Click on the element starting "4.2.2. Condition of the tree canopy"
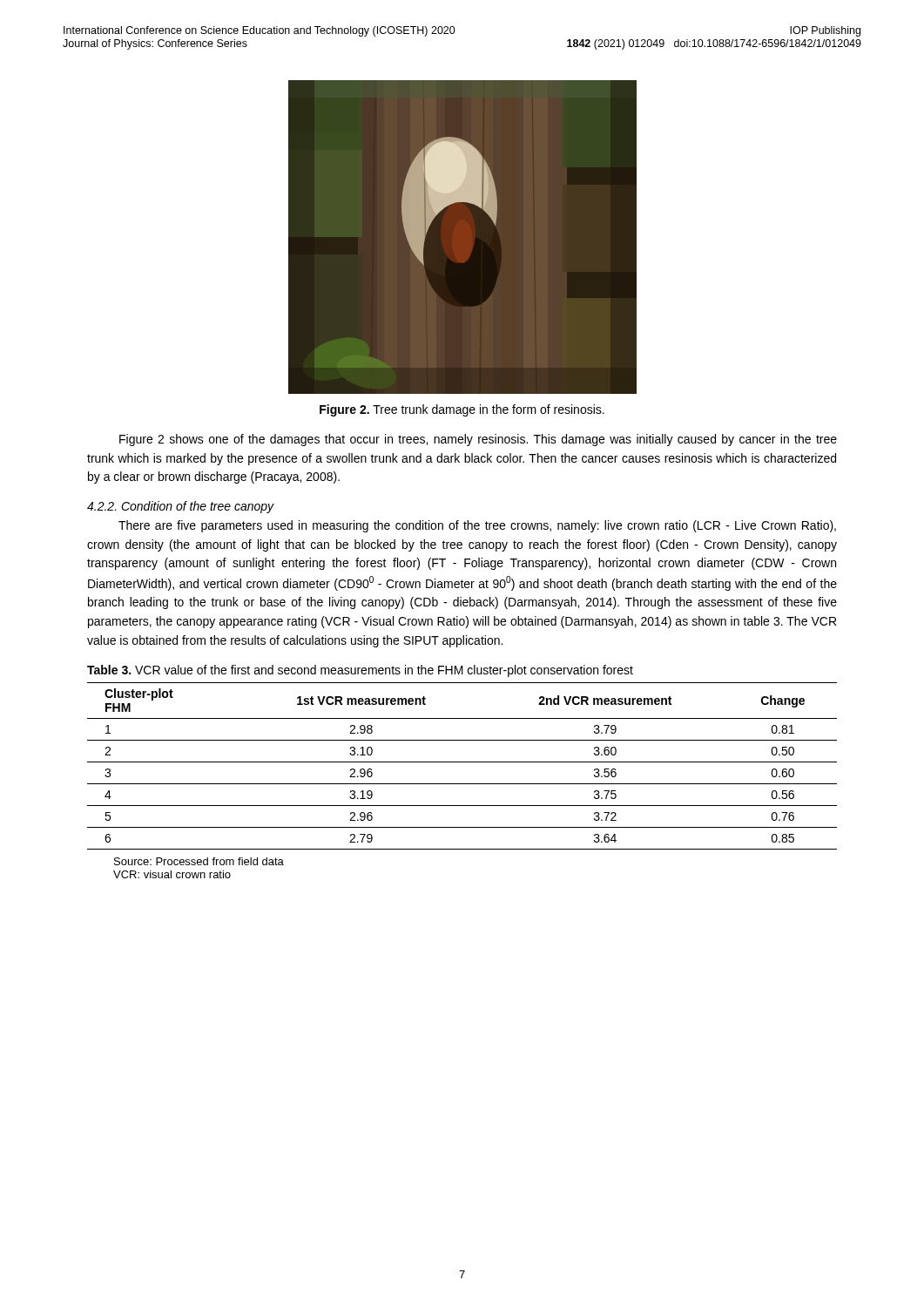The image size is (924, 1307). click(180, 506)
